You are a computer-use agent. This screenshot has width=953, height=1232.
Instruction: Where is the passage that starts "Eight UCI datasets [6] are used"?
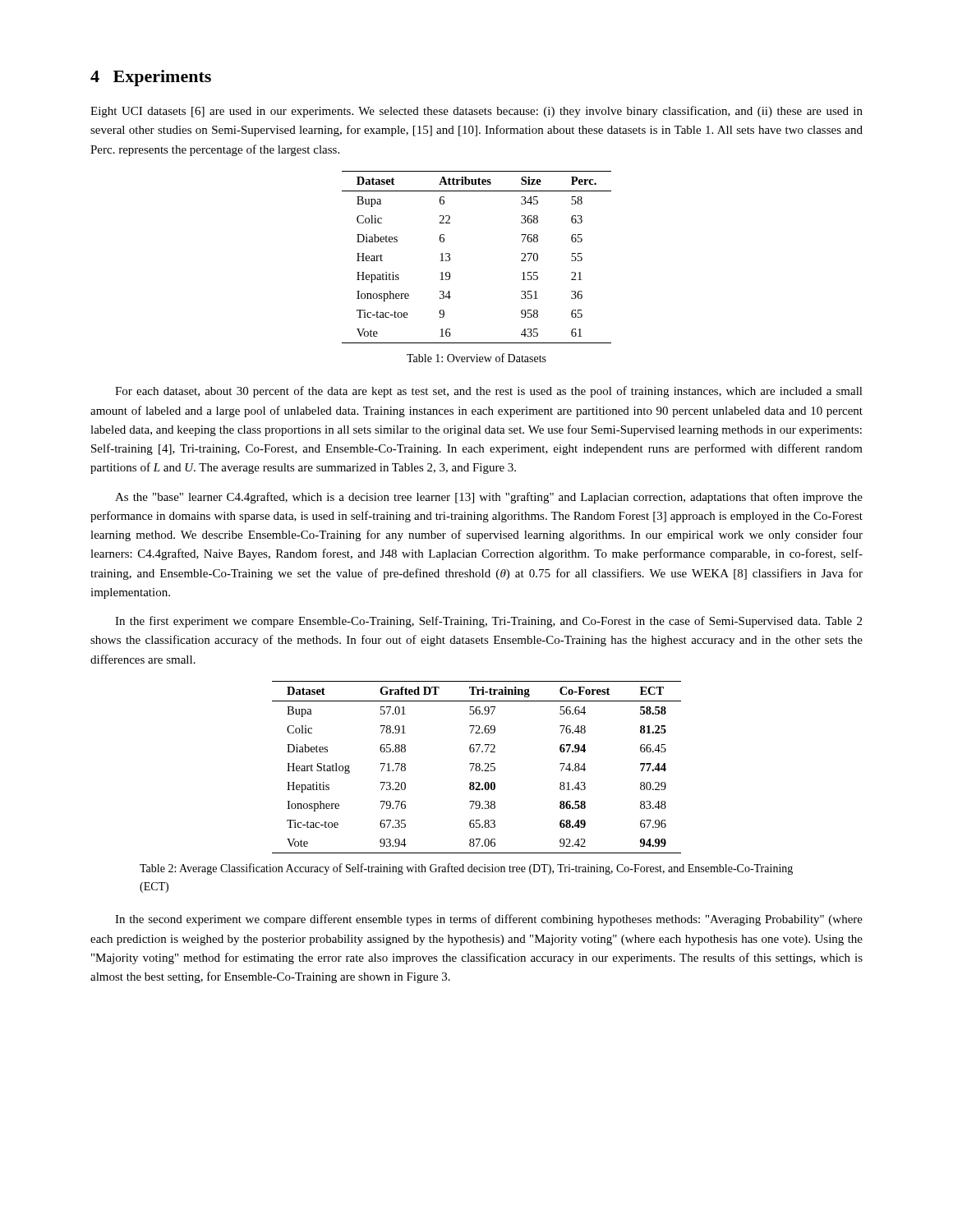(476, 131)
